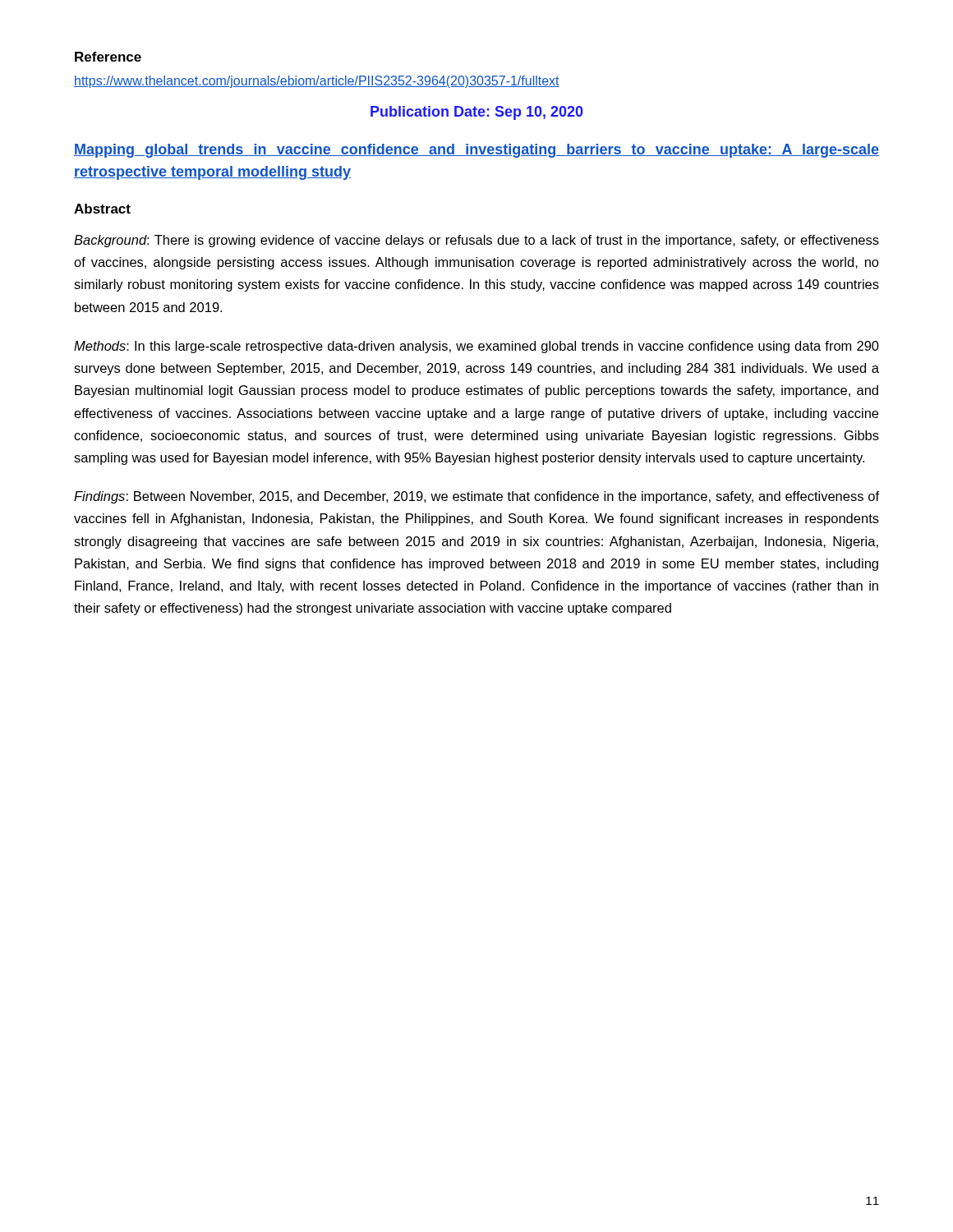The width and height of the screenshot is (953, 1232).
Task: Locate the text block containing "Background: There is growing evidence of vaccine delays"
Action: tap(476, 273)
